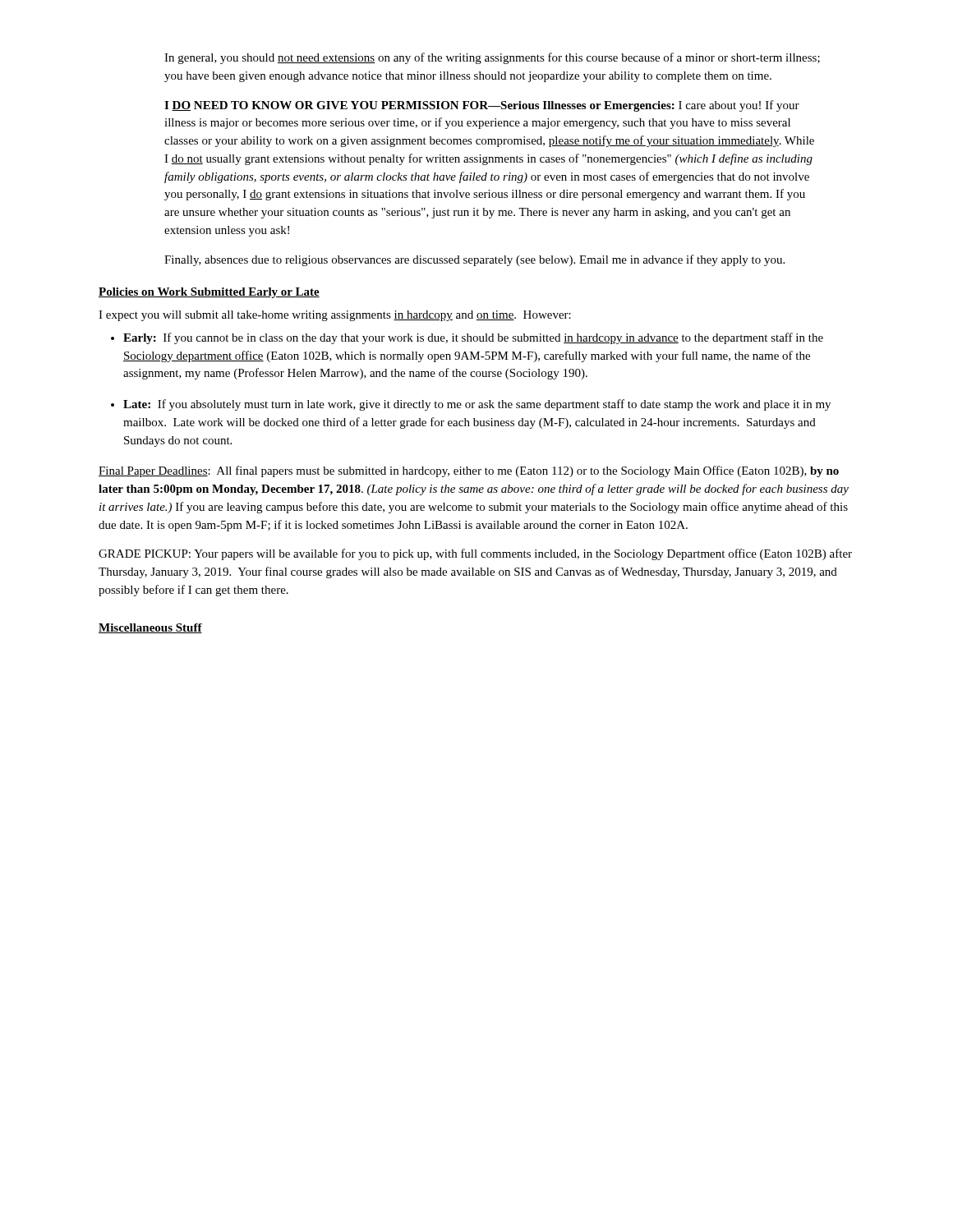Locate the list item that says "Early: If you cannot be in class"
Image resolution: width=953 pixels, height=1232 pixels.
(x=489, y=356)
